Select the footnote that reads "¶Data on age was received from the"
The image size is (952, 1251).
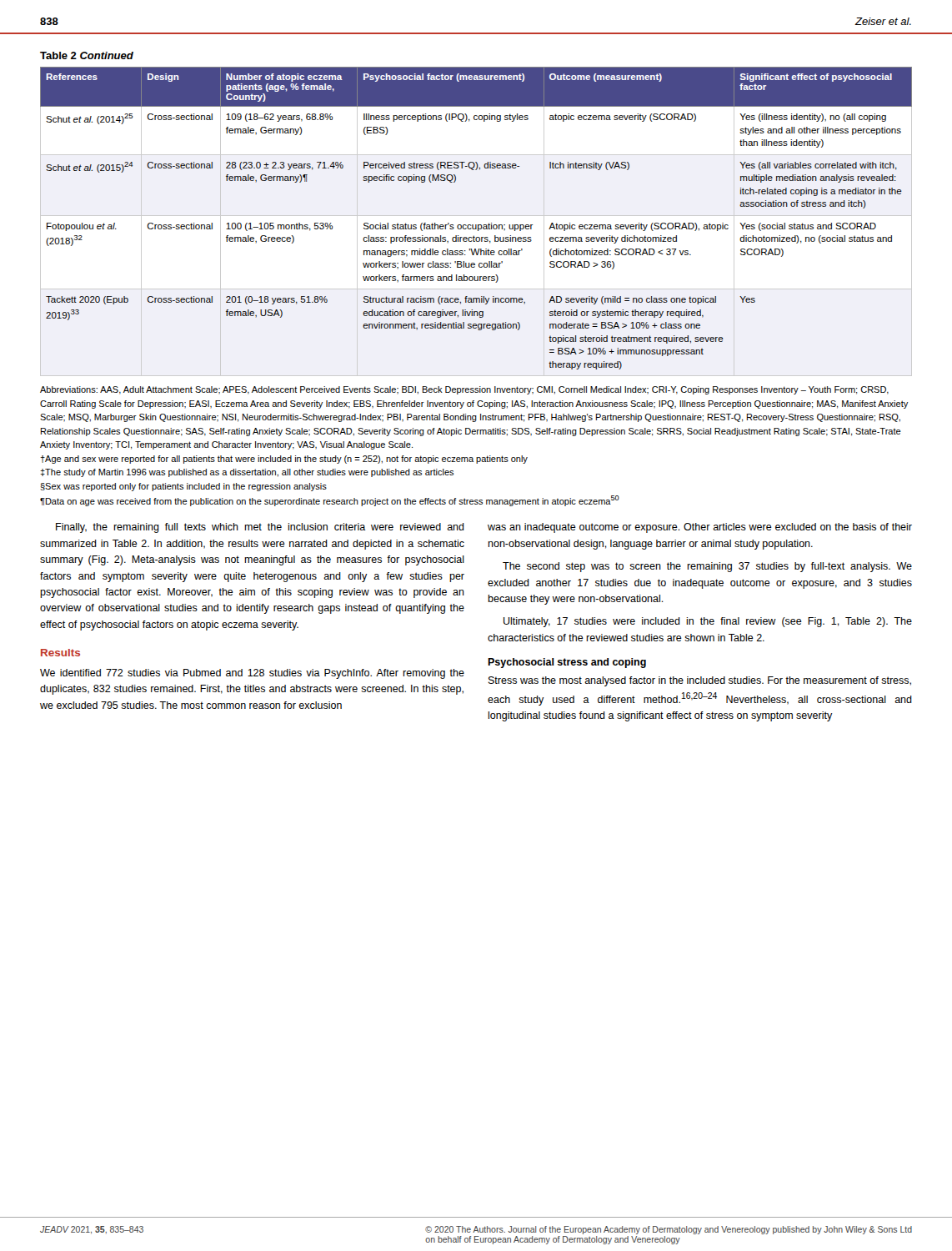330,500
